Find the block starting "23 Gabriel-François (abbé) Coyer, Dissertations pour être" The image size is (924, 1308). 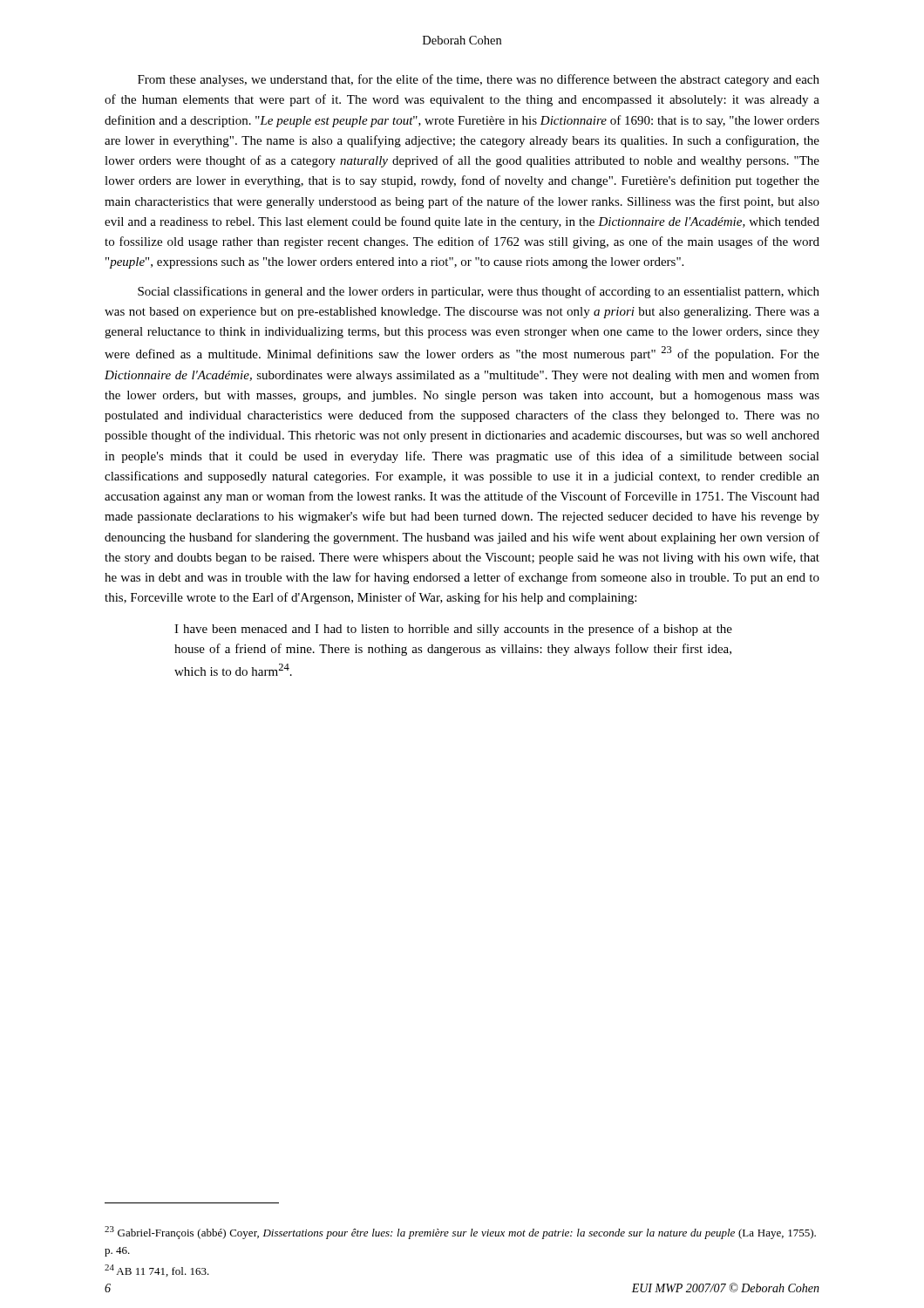pyautogui.click(x=462, y=1240)
